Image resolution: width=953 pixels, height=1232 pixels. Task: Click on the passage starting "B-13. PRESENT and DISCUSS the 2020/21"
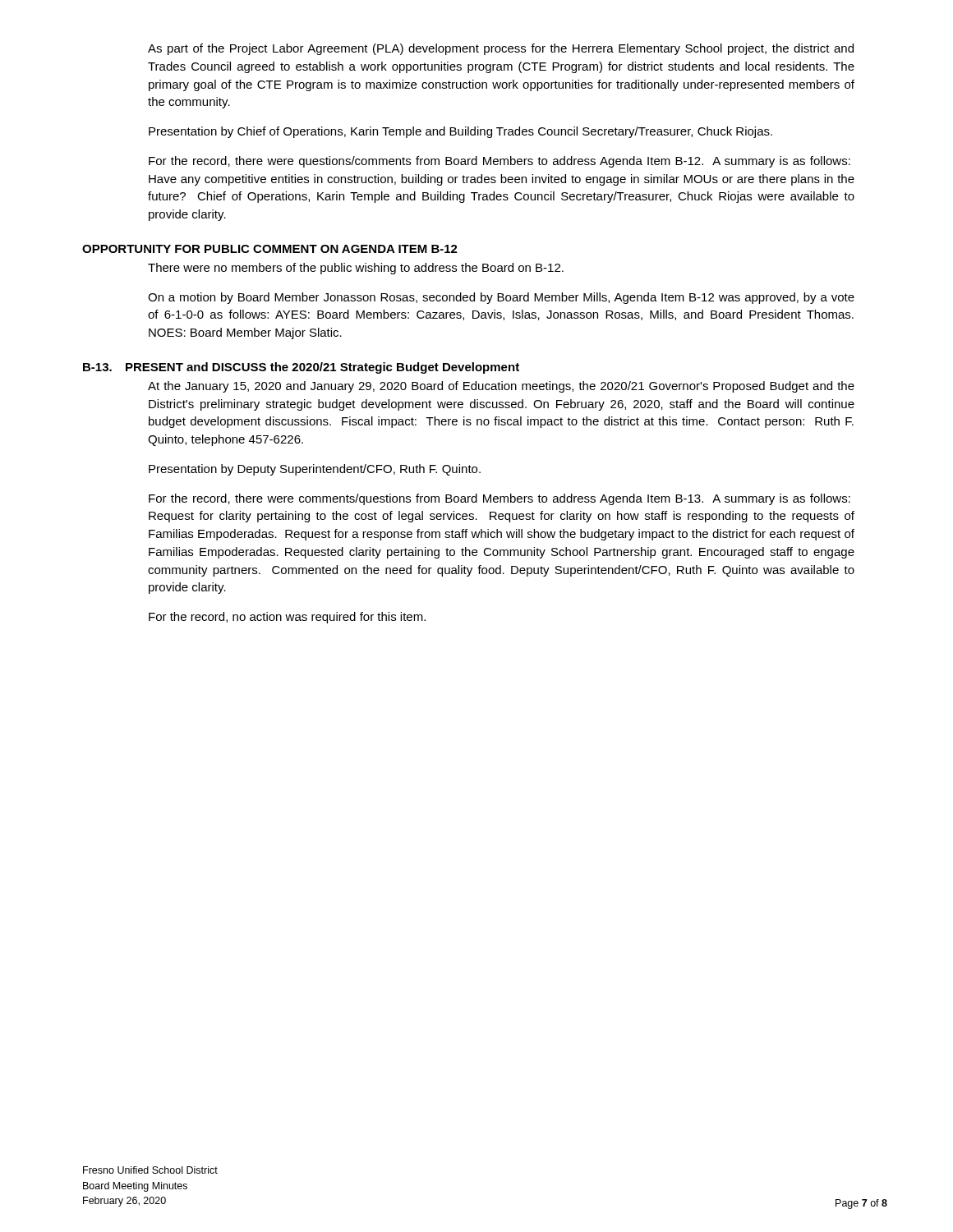coord(485,367)
